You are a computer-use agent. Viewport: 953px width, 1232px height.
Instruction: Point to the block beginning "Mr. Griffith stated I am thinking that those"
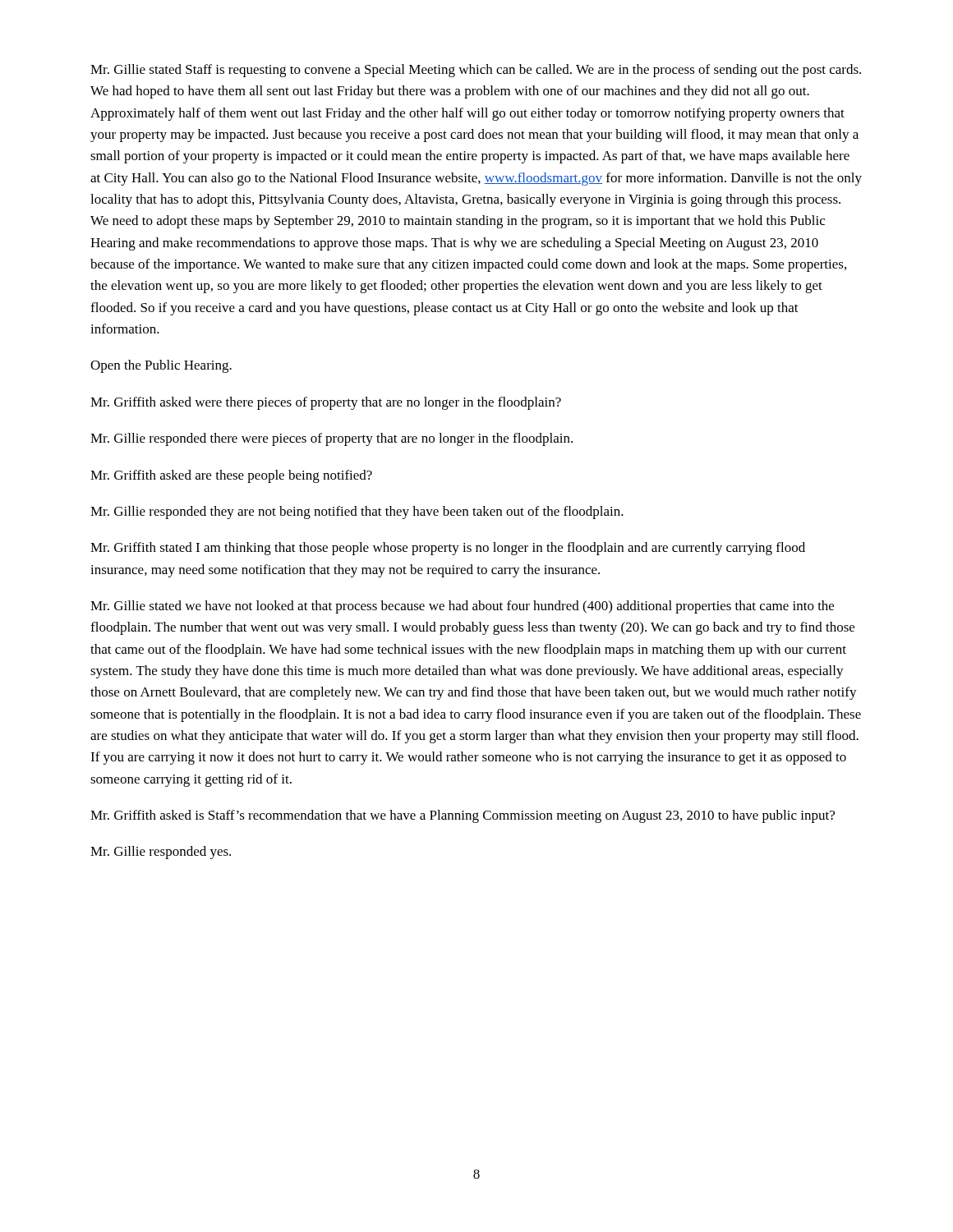448,558
